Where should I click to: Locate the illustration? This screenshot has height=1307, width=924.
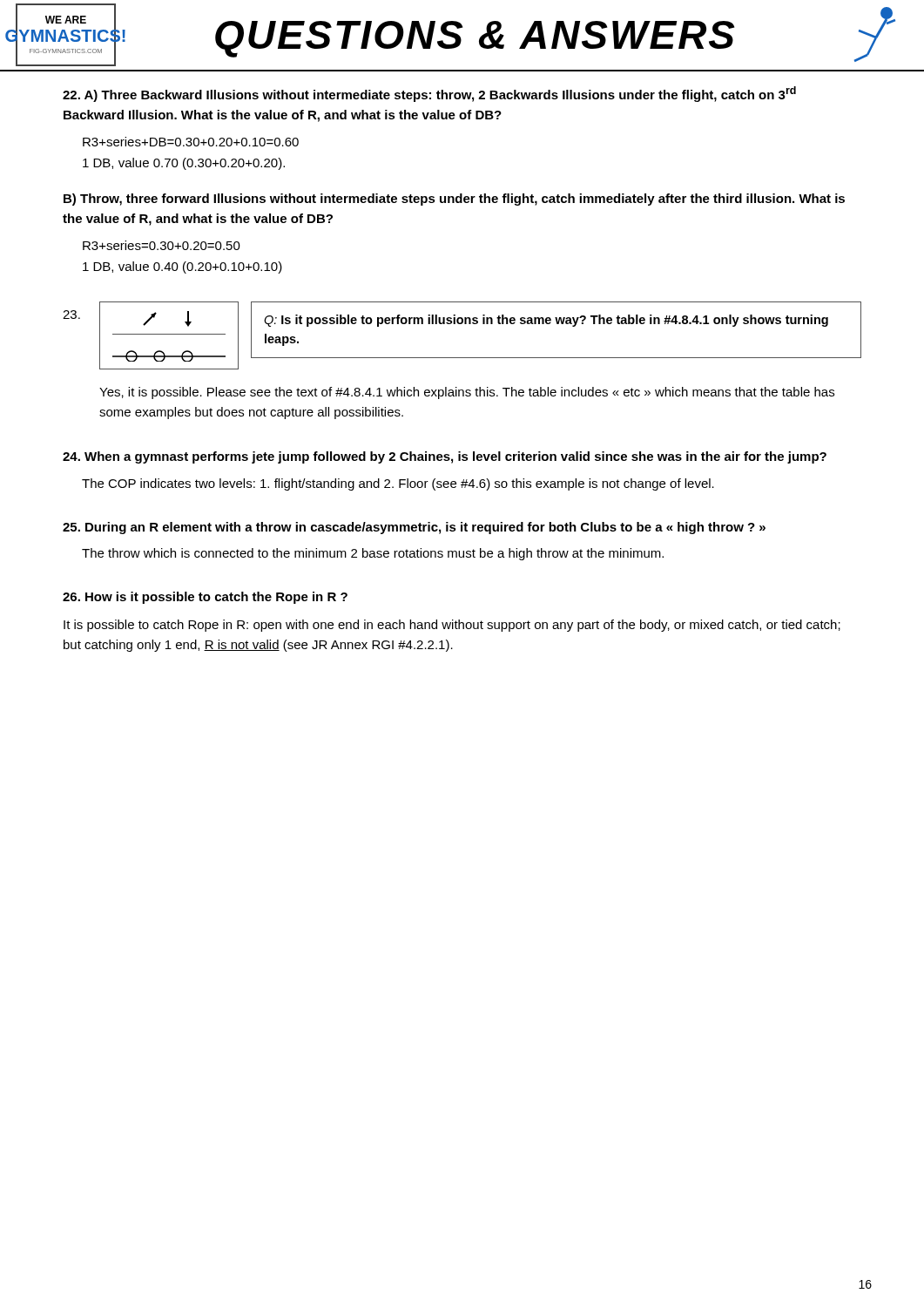click(x=169, y=336)
